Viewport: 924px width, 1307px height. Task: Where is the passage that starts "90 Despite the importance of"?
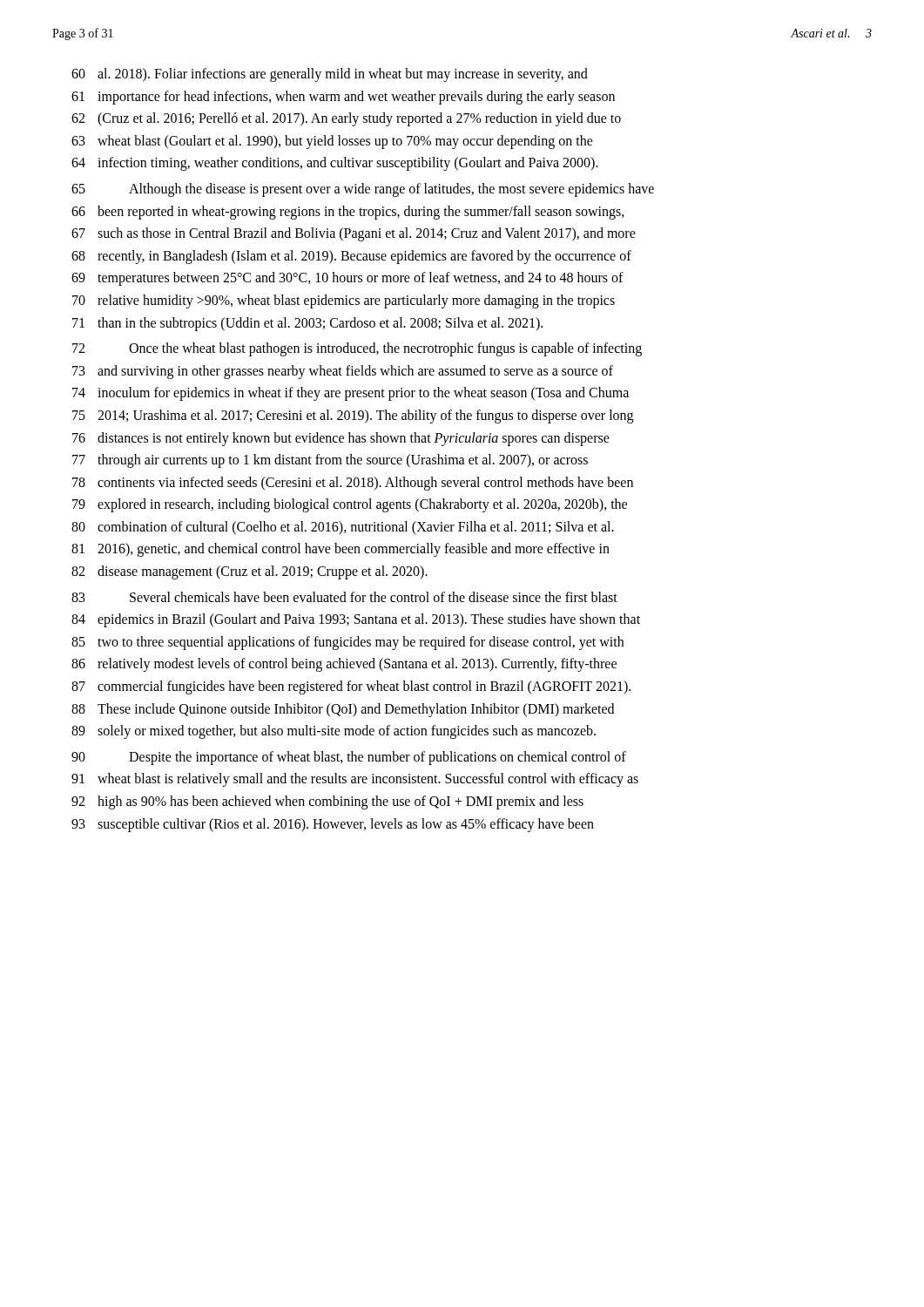click(462, 790)
